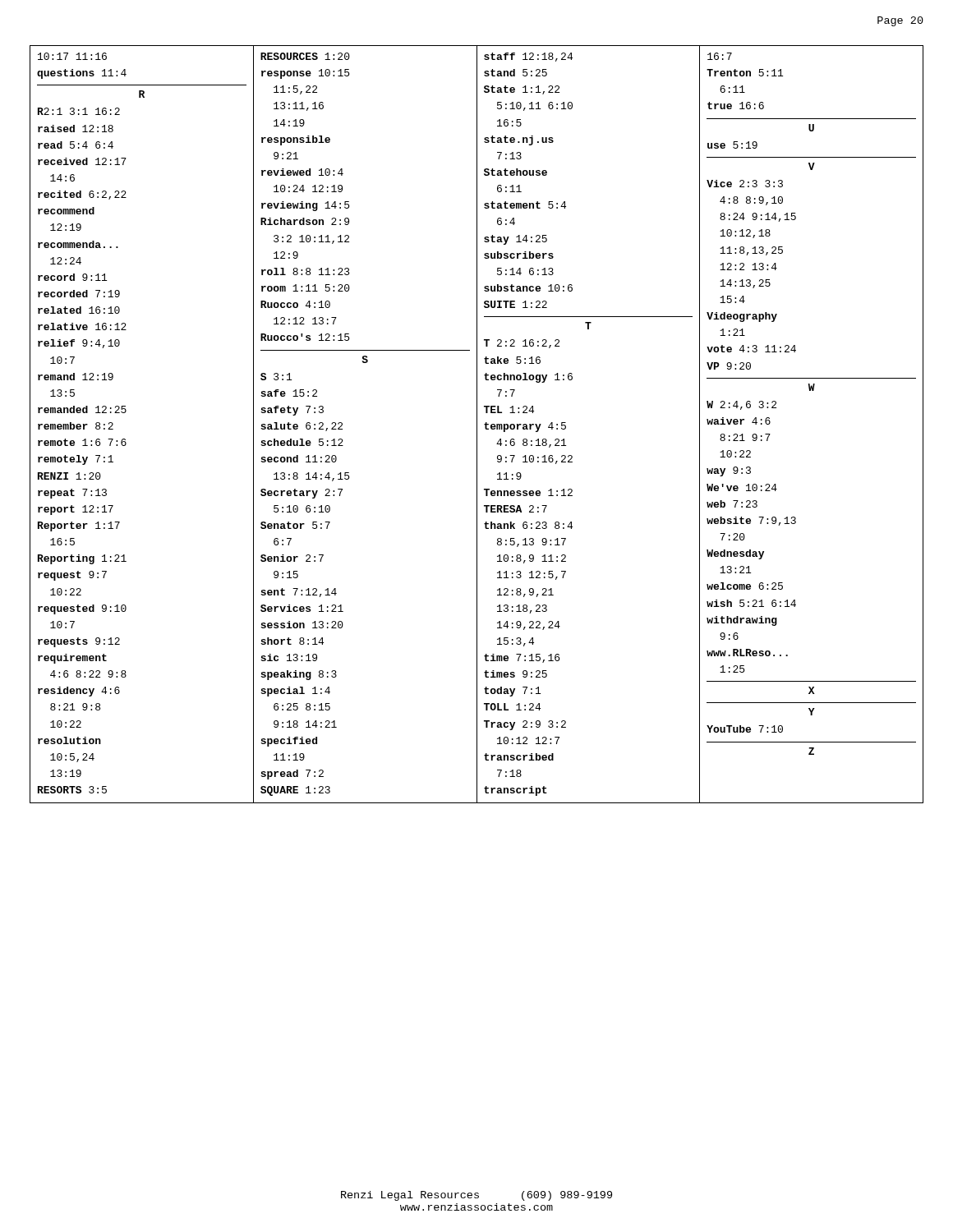The height and width of the screenshot is (1232, 953).
Task: Locate the table with the text "10:17 11:16 questions 11:4"
Action: (476, 424)
